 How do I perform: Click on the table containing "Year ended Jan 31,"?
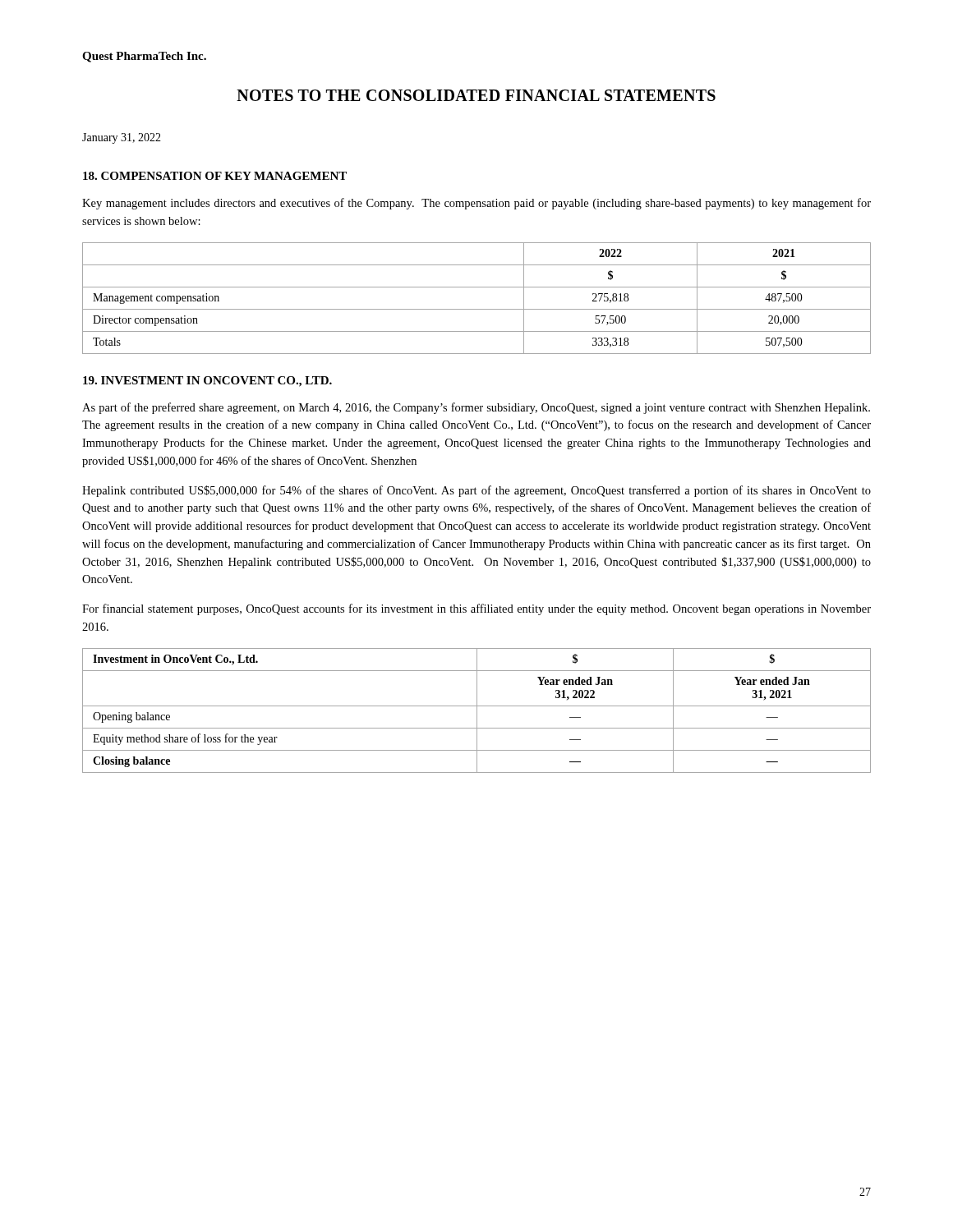click(476, 710)
